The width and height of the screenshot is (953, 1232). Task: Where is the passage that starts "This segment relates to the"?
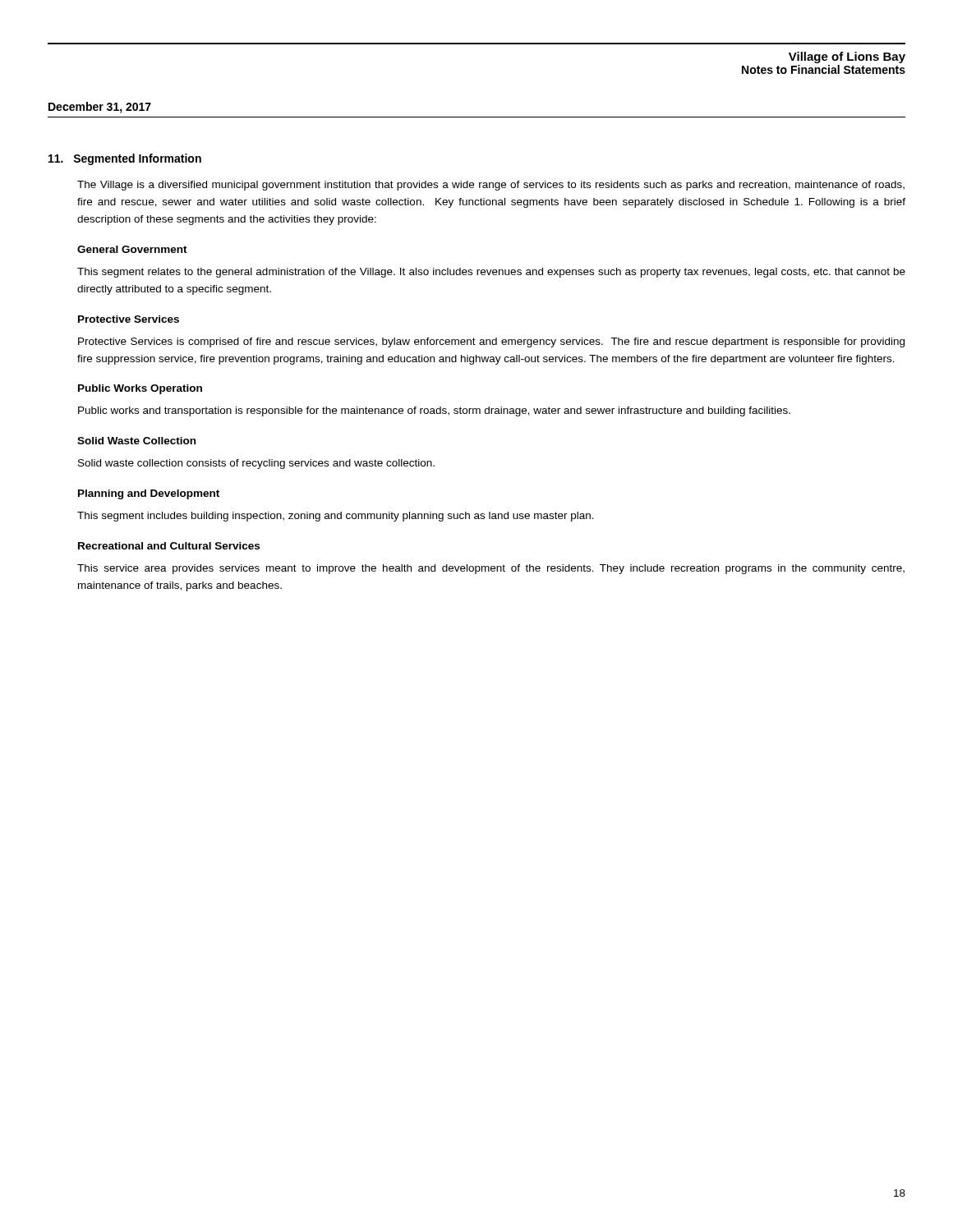(x=491, y=280)
